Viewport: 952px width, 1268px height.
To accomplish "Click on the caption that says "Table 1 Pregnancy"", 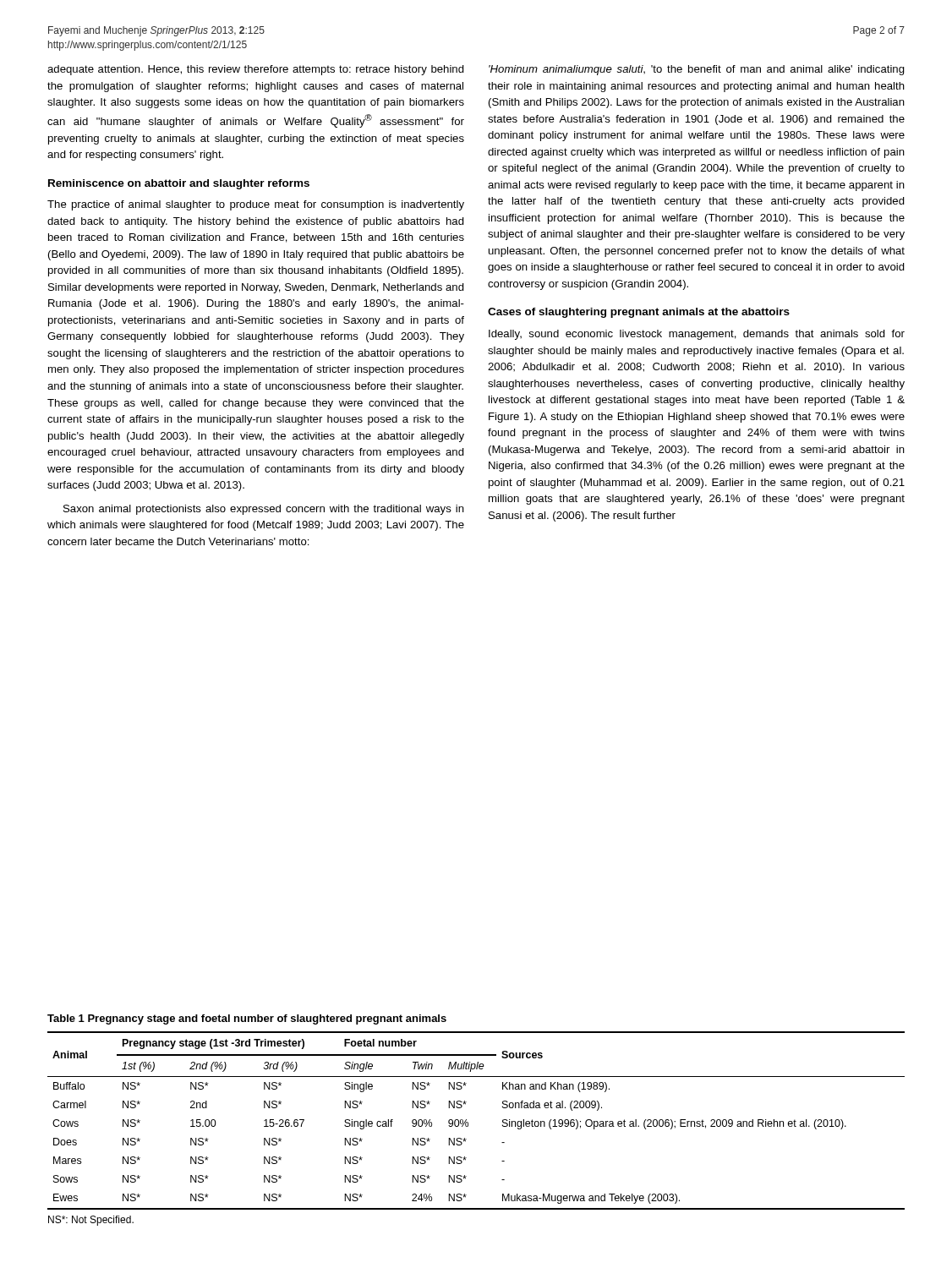I will pos(247,1018).
